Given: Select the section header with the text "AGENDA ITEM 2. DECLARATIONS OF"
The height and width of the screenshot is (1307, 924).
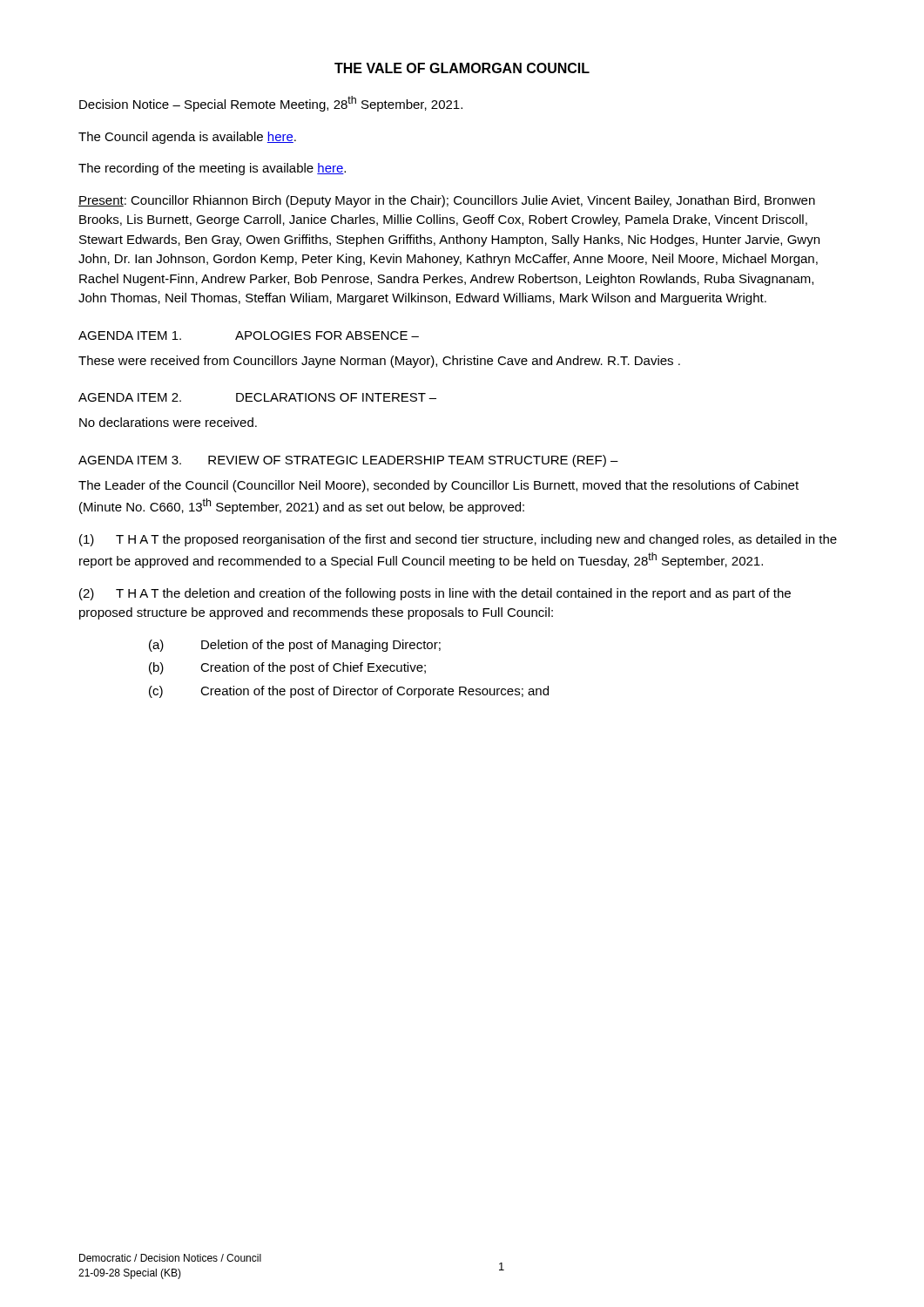Looking at the screenshot, I should point(257,397).
